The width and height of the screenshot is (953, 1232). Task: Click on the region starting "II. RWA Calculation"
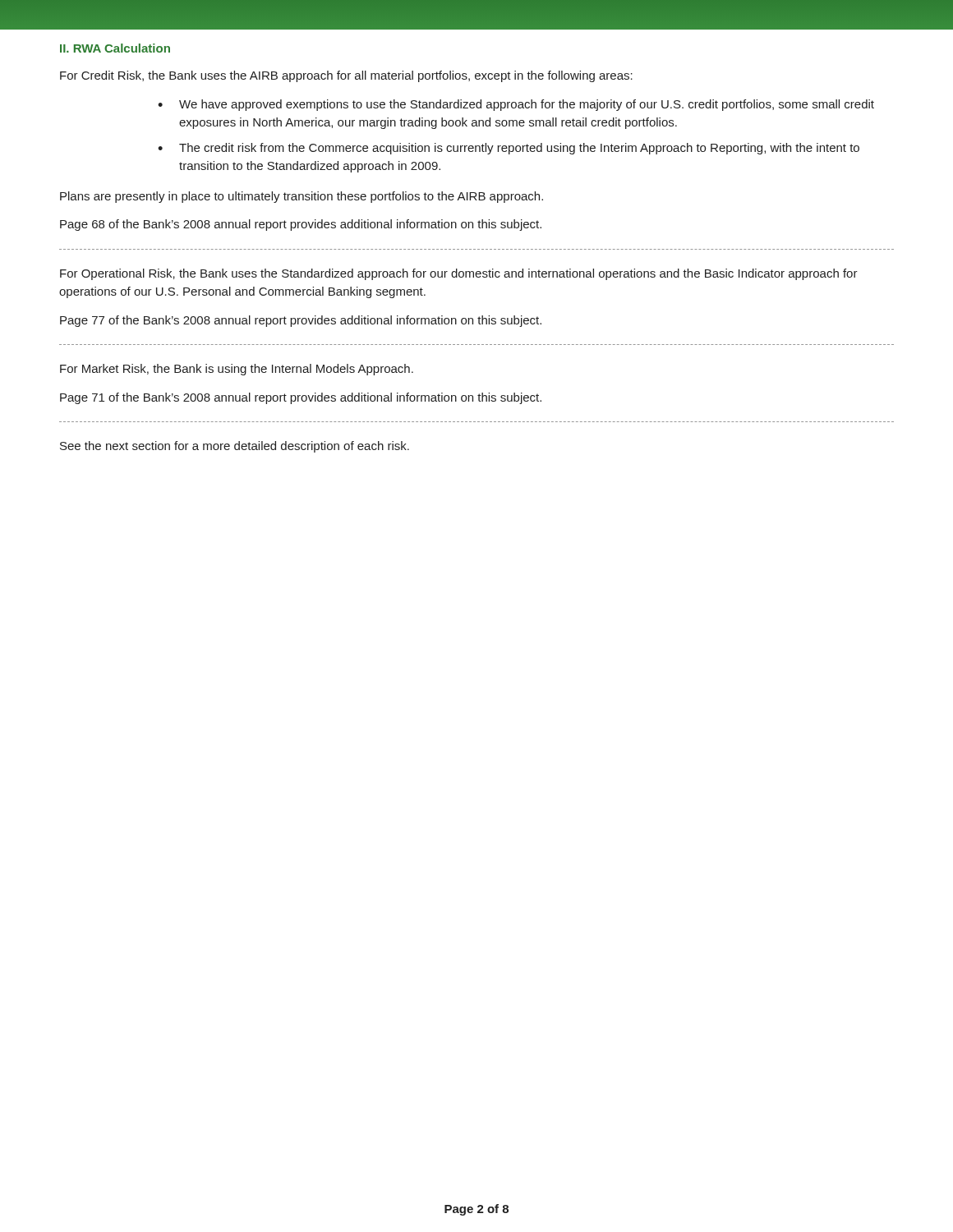[115, 48]
